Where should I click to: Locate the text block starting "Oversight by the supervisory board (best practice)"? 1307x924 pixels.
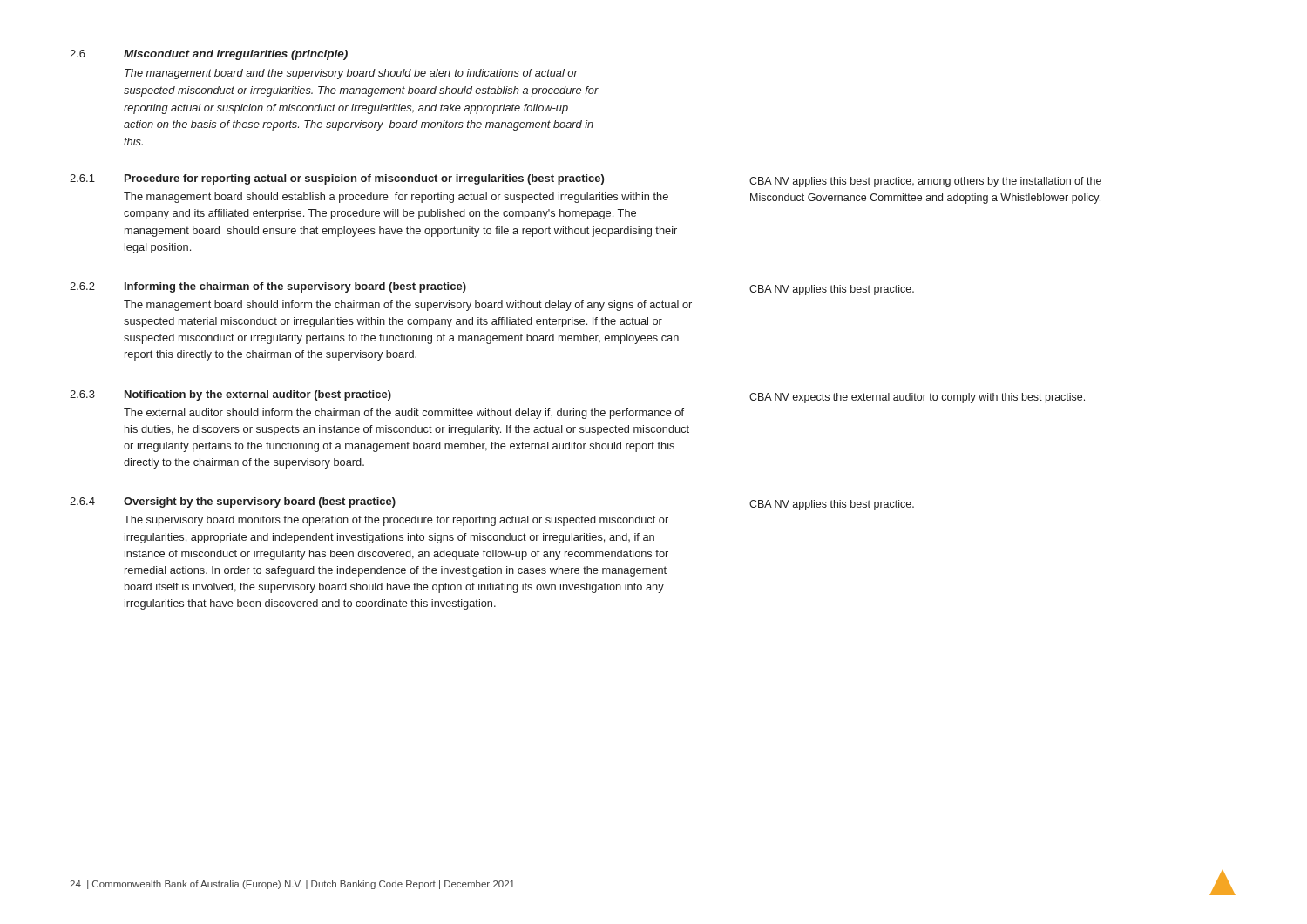tap(260, 502)
